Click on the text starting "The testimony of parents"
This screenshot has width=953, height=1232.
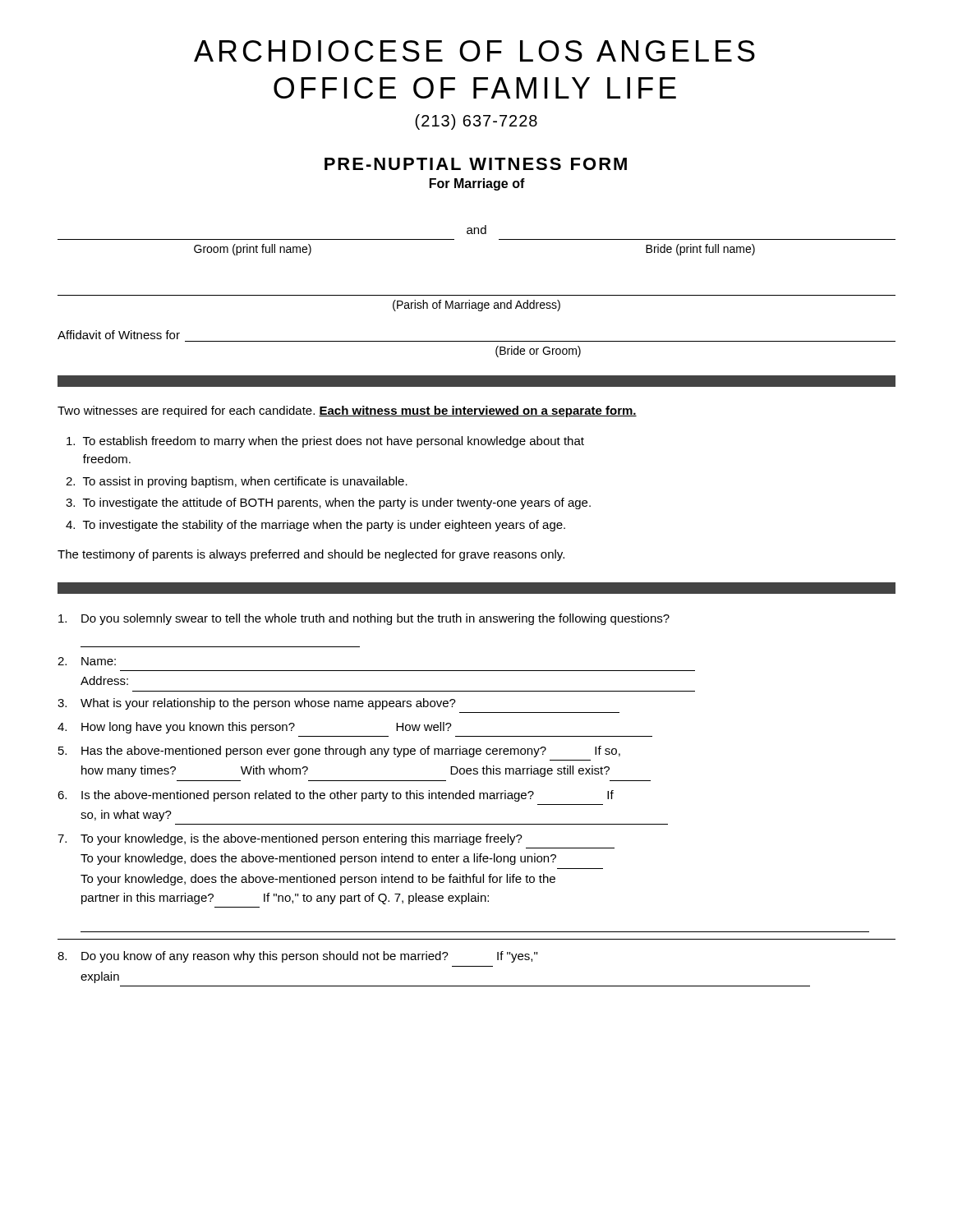pos(312,554)
